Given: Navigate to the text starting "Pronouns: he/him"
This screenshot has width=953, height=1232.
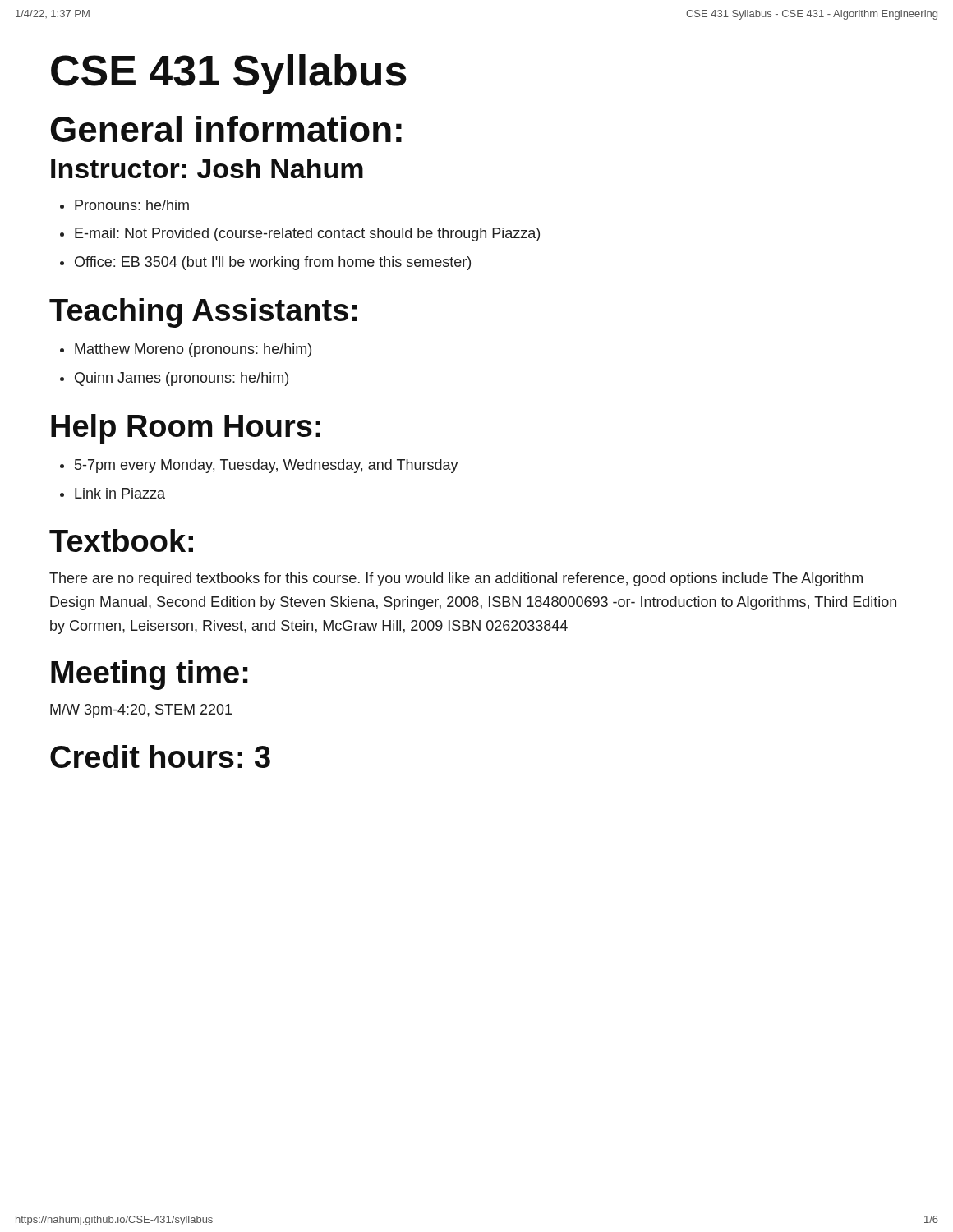Looking at the screenshot, I should click(132, 205).
